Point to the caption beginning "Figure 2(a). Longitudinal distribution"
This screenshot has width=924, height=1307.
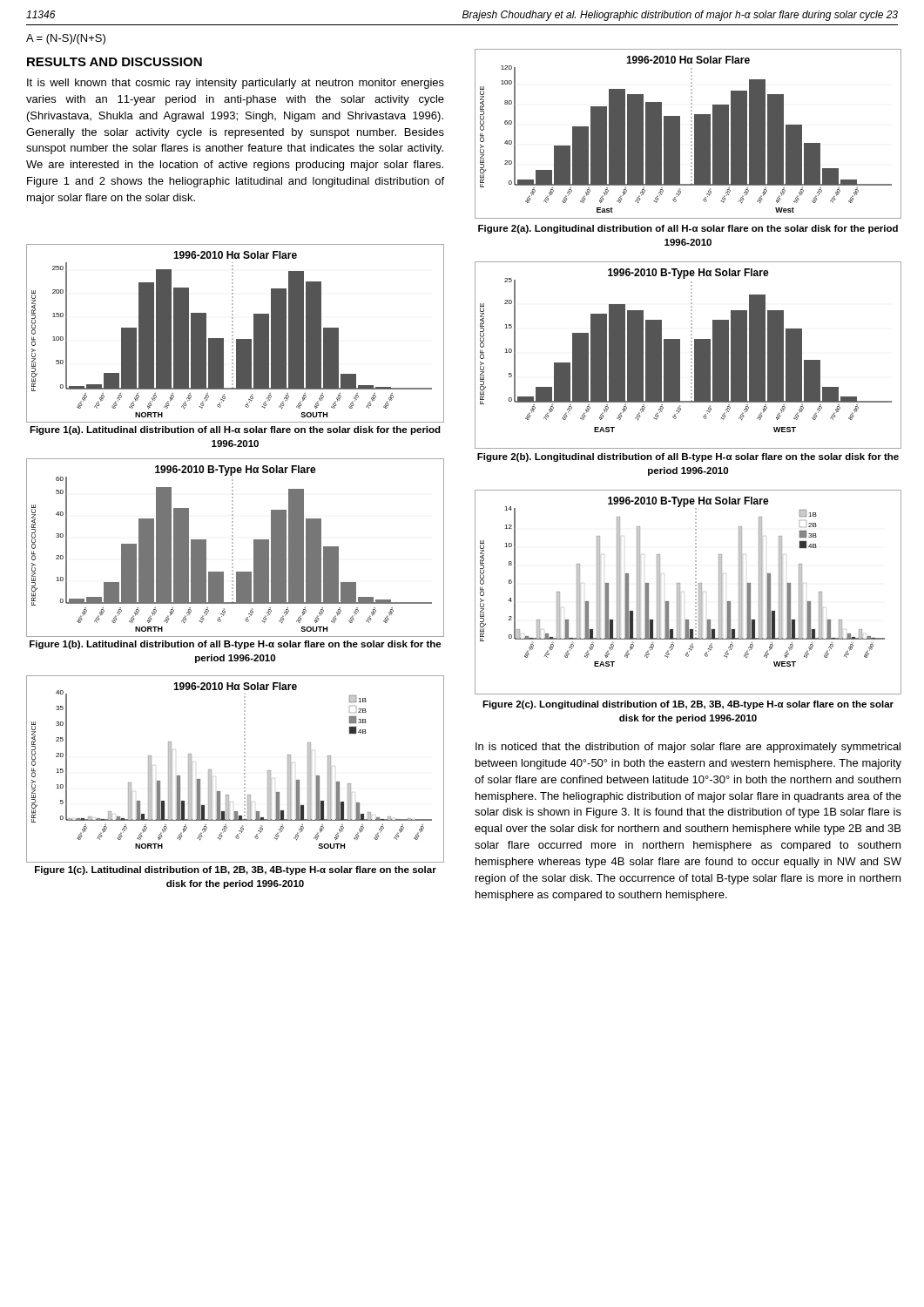point(688,235)
